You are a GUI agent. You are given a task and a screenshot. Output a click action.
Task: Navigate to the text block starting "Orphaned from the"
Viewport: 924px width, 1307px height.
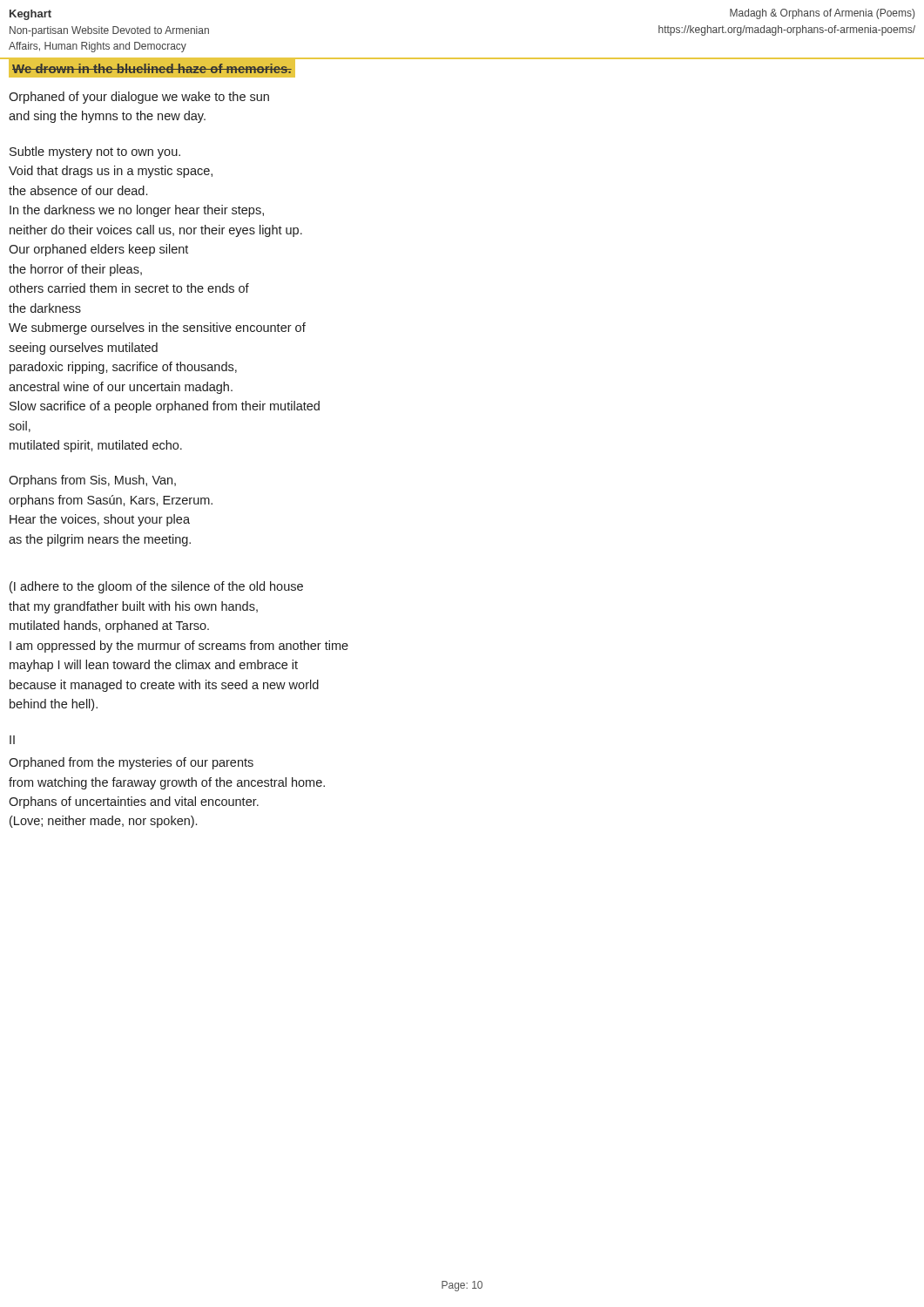click(x=266, y=792)
